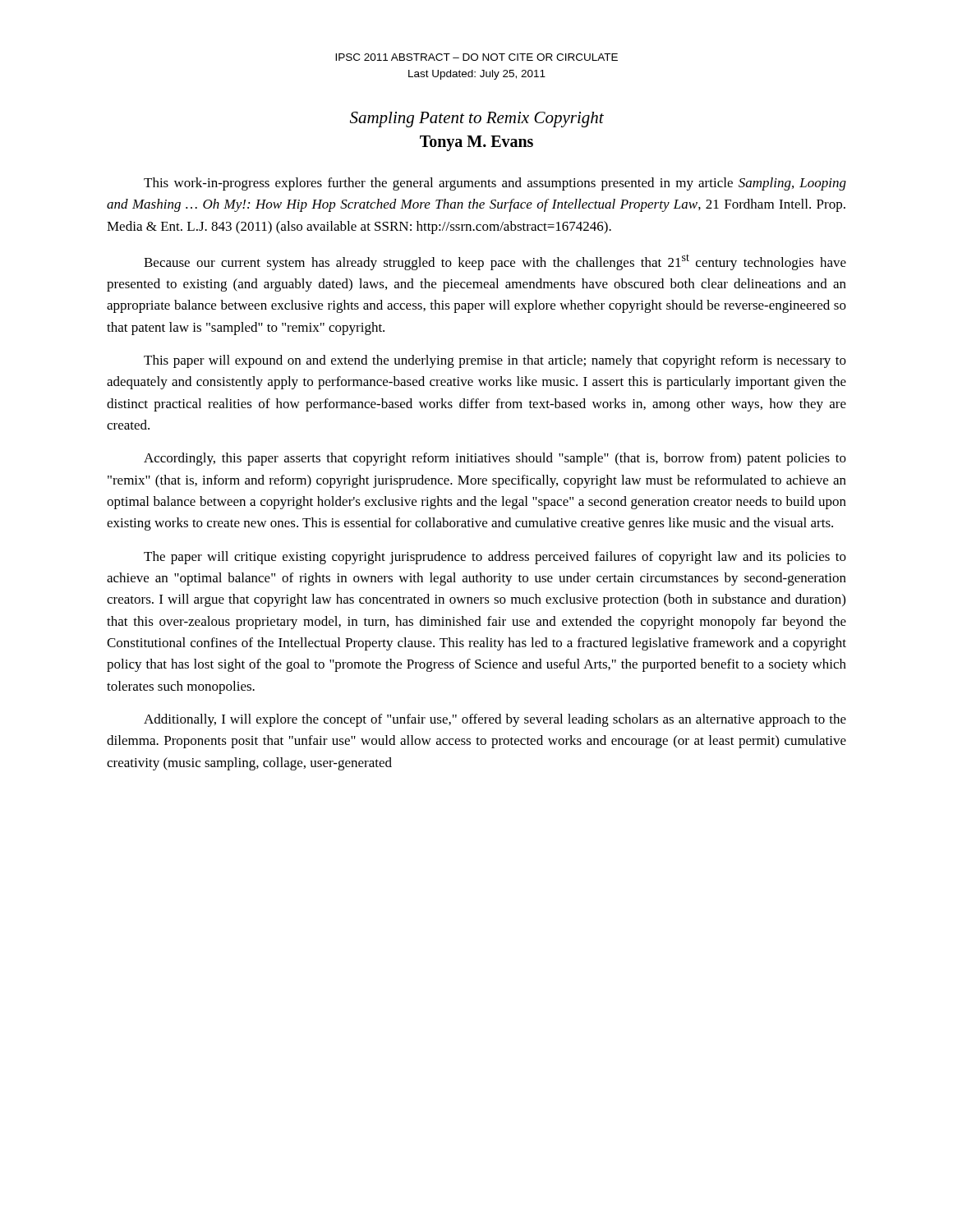Viewport: 953px width, 1232px height.
Task: Find the block on this page that starts "Because our current system has already struggled"
Action: tap(476, 293)
